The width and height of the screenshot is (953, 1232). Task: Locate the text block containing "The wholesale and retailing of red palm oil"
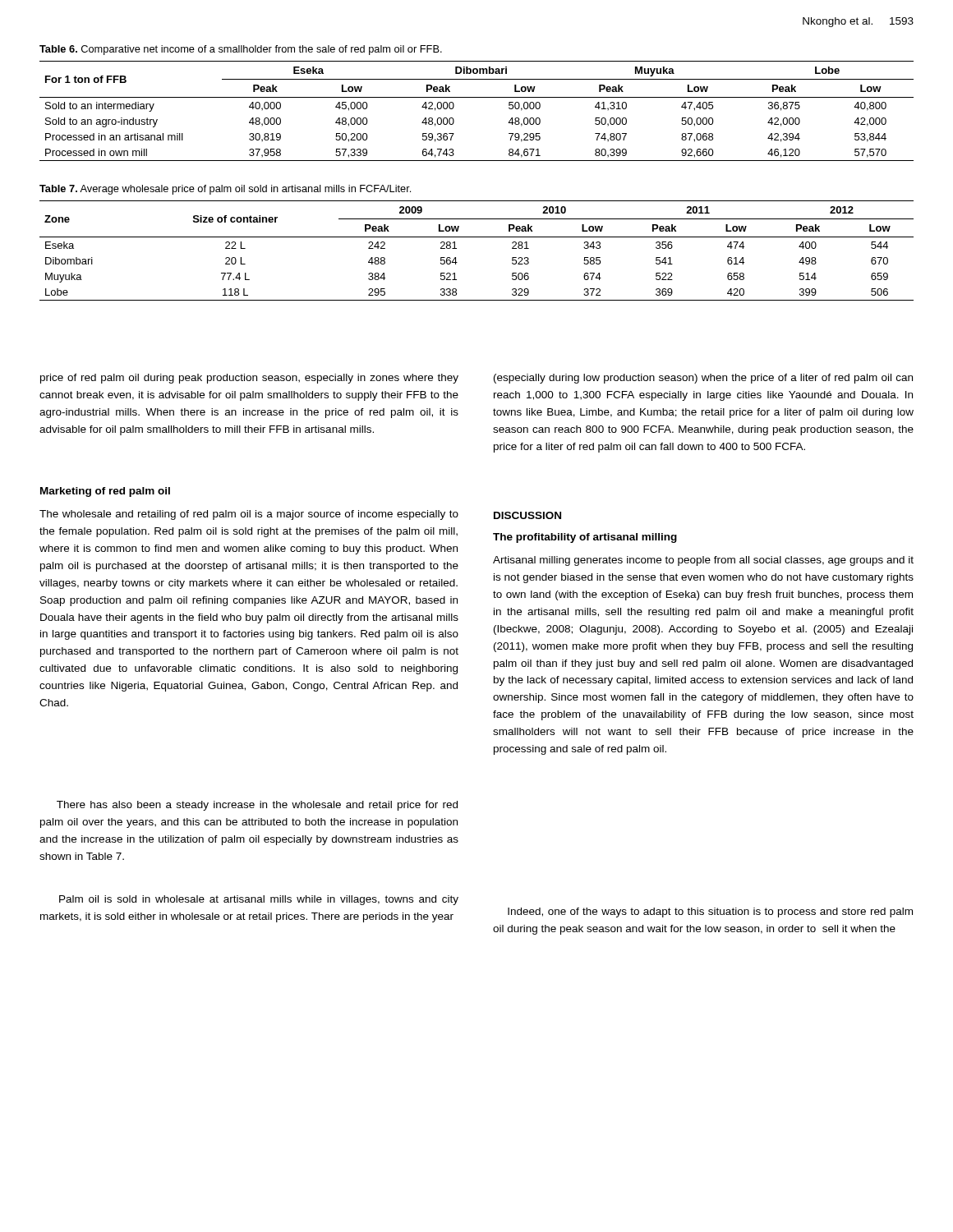pyautogui.click(x=249, y=608)
